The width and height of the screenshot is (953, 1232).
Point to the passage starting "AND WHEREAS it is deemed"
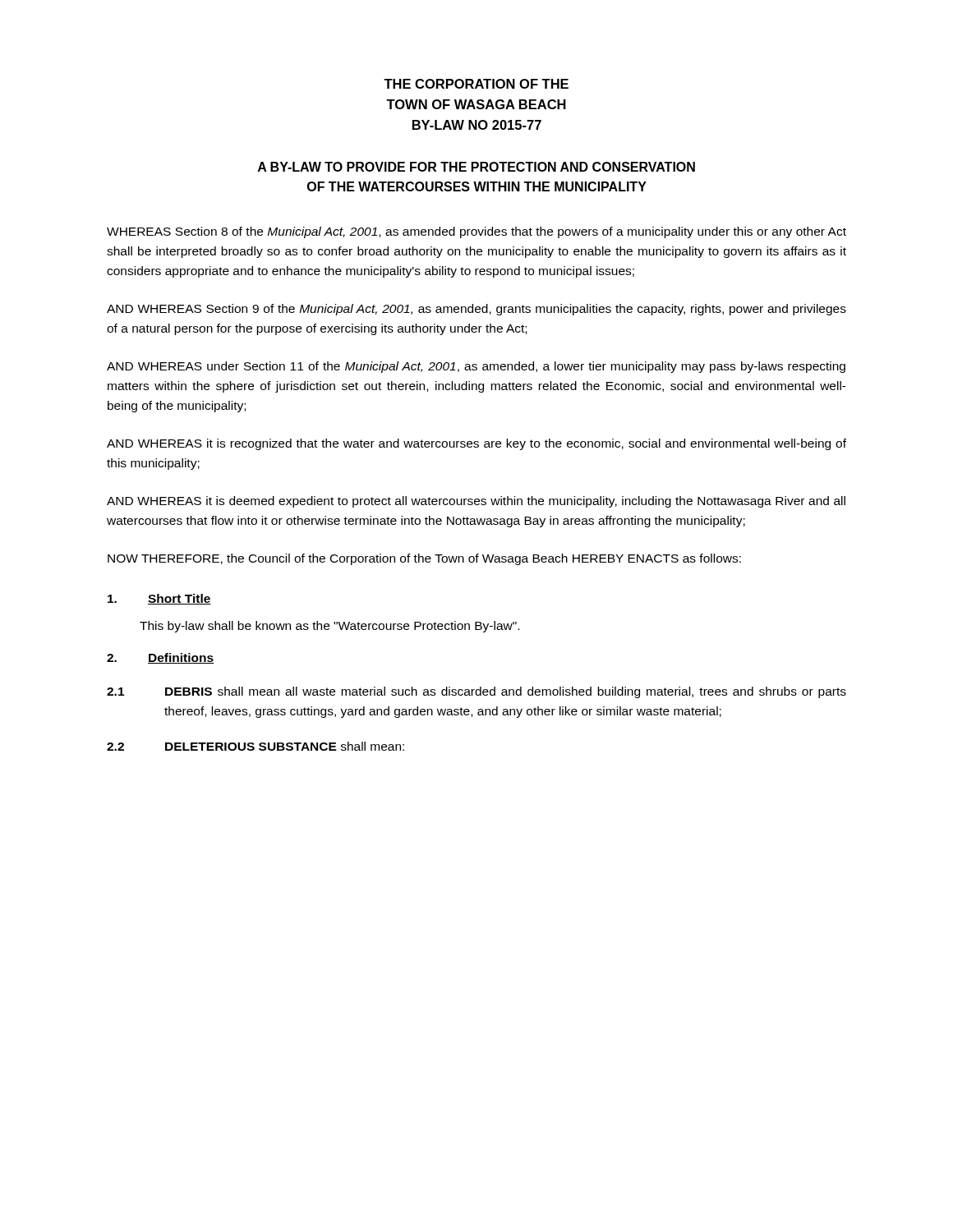[x=476, y=511]
